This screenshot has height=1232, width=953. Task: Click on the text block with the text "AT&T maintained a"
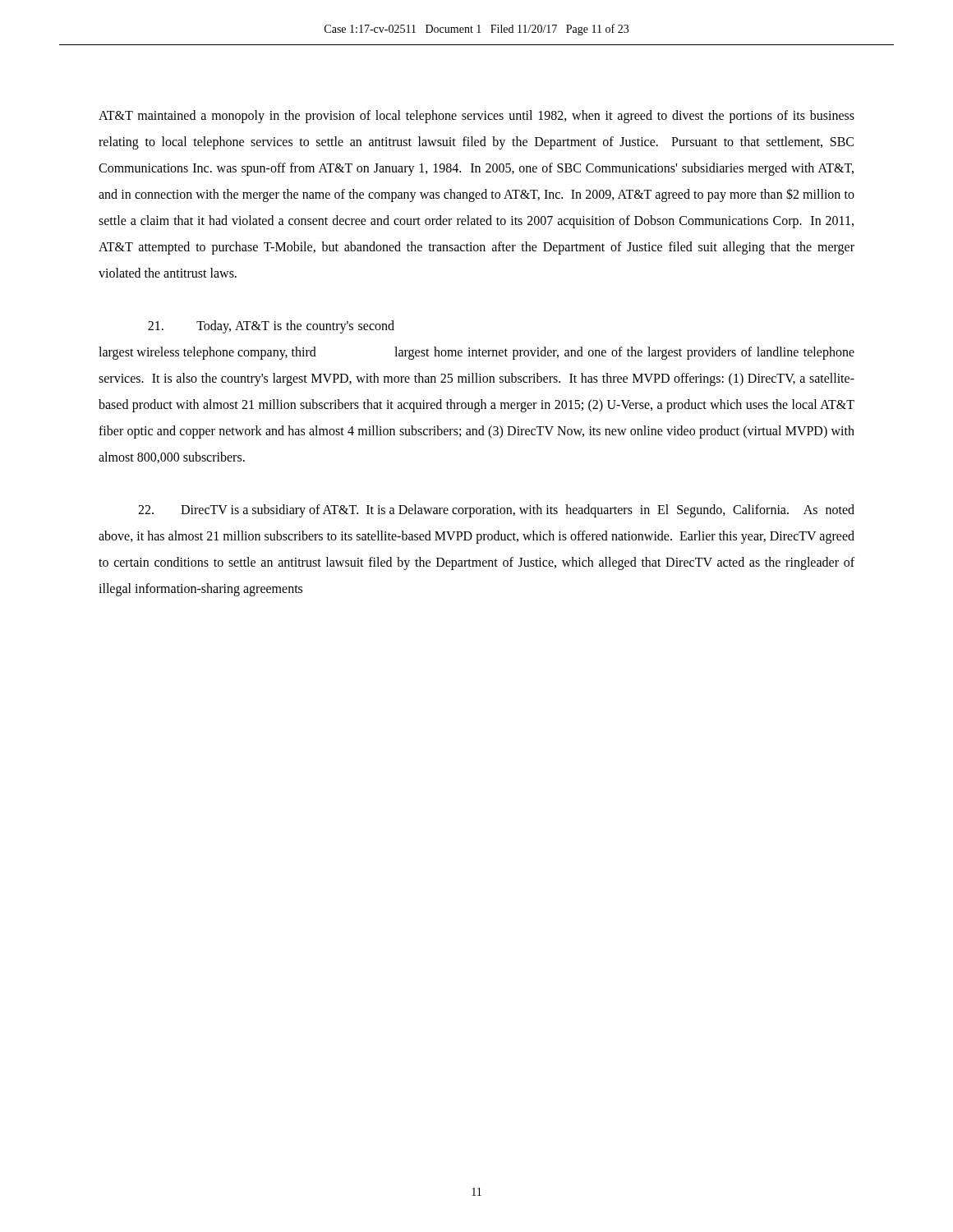point(476,194)
